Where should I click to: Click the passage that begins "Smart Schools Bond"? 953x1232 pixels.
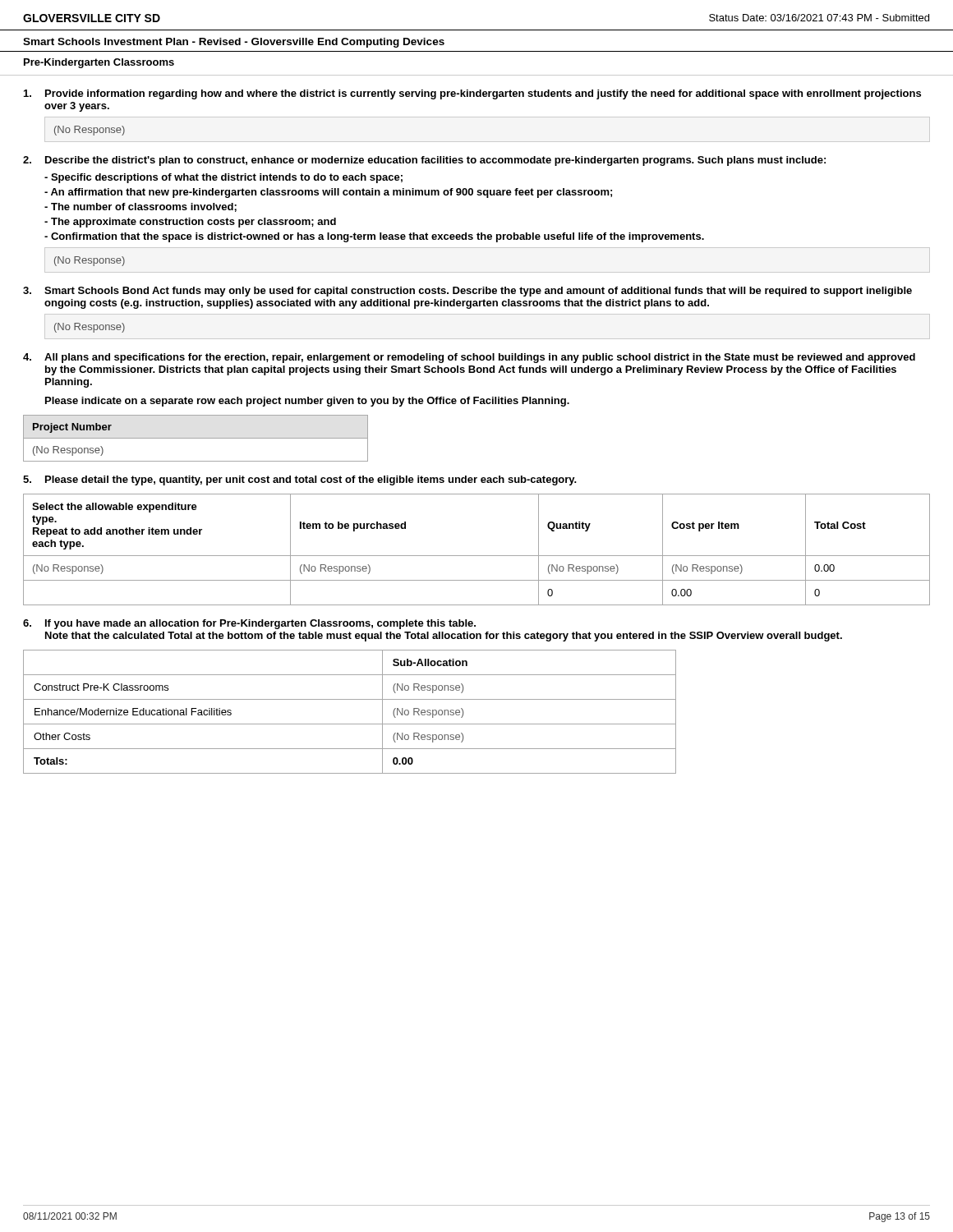tap(476, 297)
